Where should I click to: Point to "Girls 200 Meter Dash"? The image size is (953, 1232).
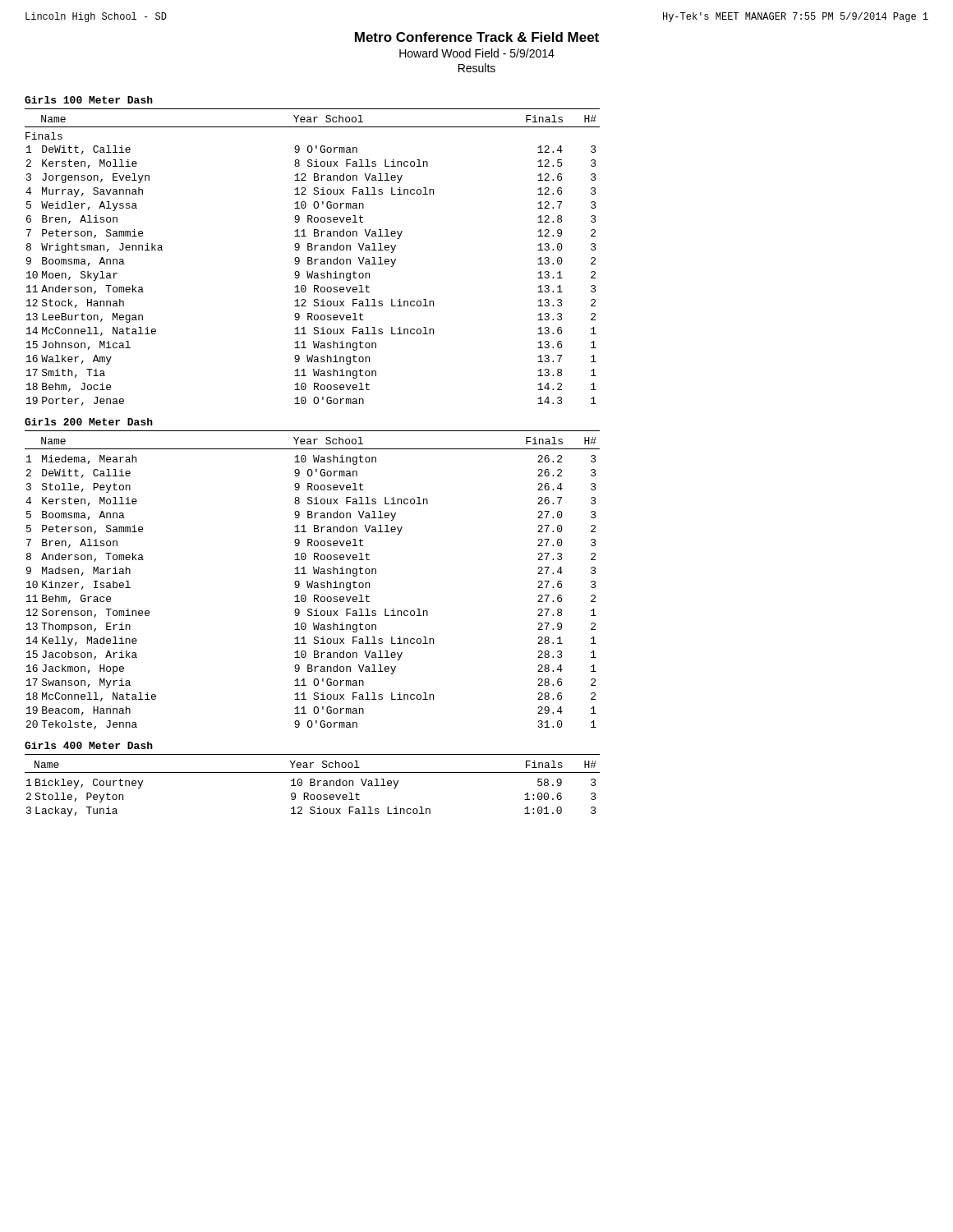pyautogui.click(x=89, y=423)
